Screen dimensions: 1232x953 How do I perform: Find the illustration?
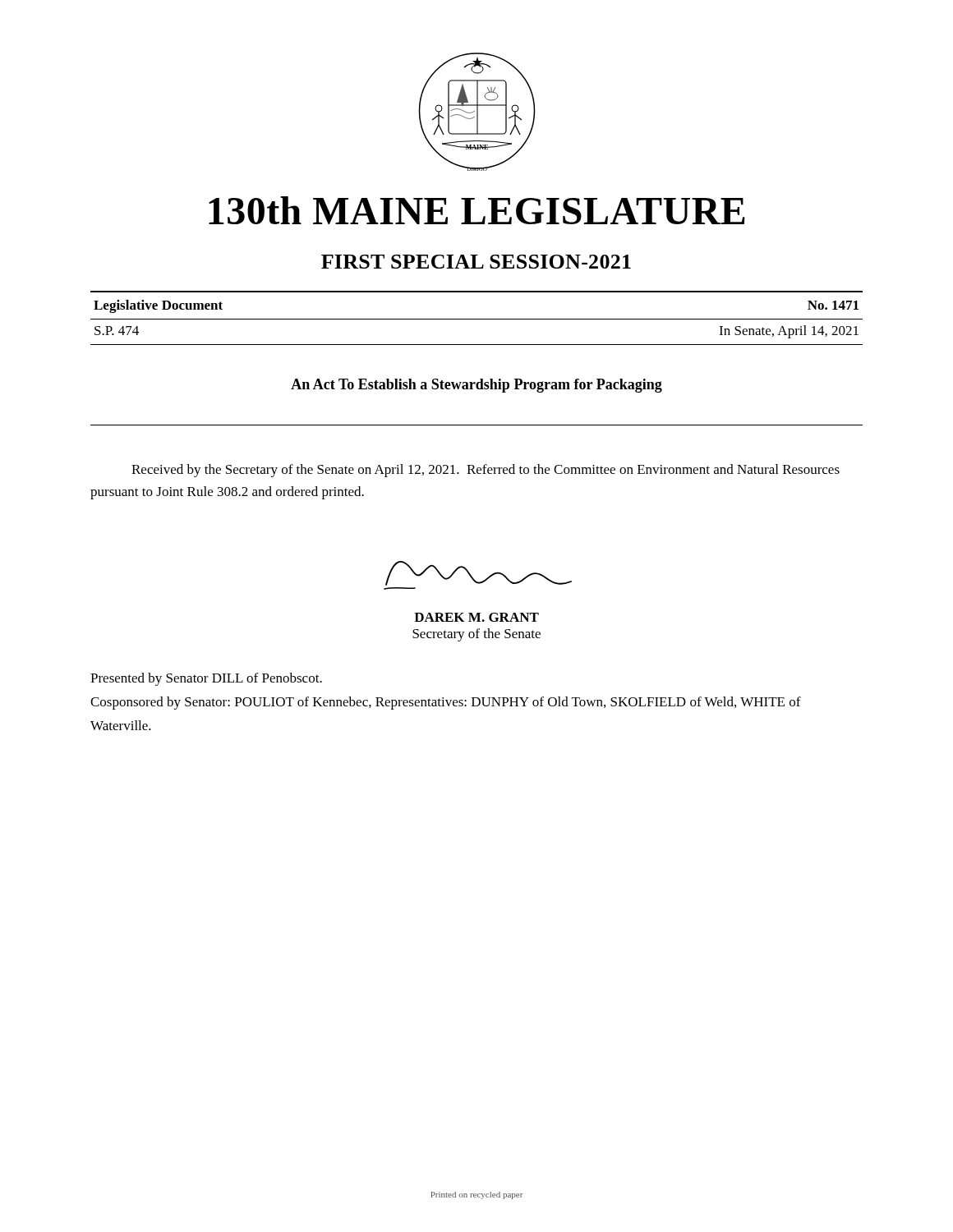tap(476, 573)
